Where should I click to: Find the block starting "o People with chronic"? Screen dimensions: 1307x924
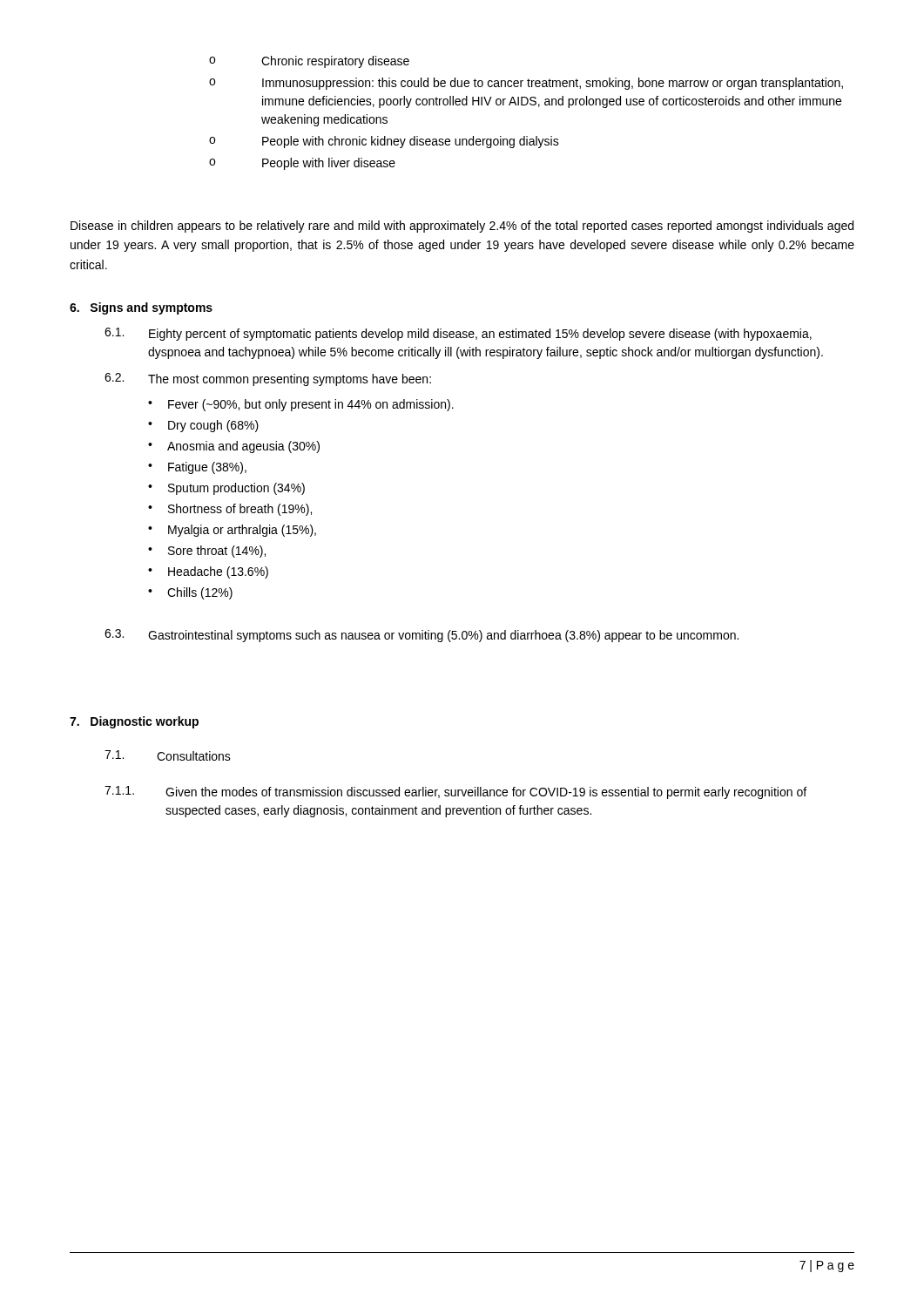[532, 142]
